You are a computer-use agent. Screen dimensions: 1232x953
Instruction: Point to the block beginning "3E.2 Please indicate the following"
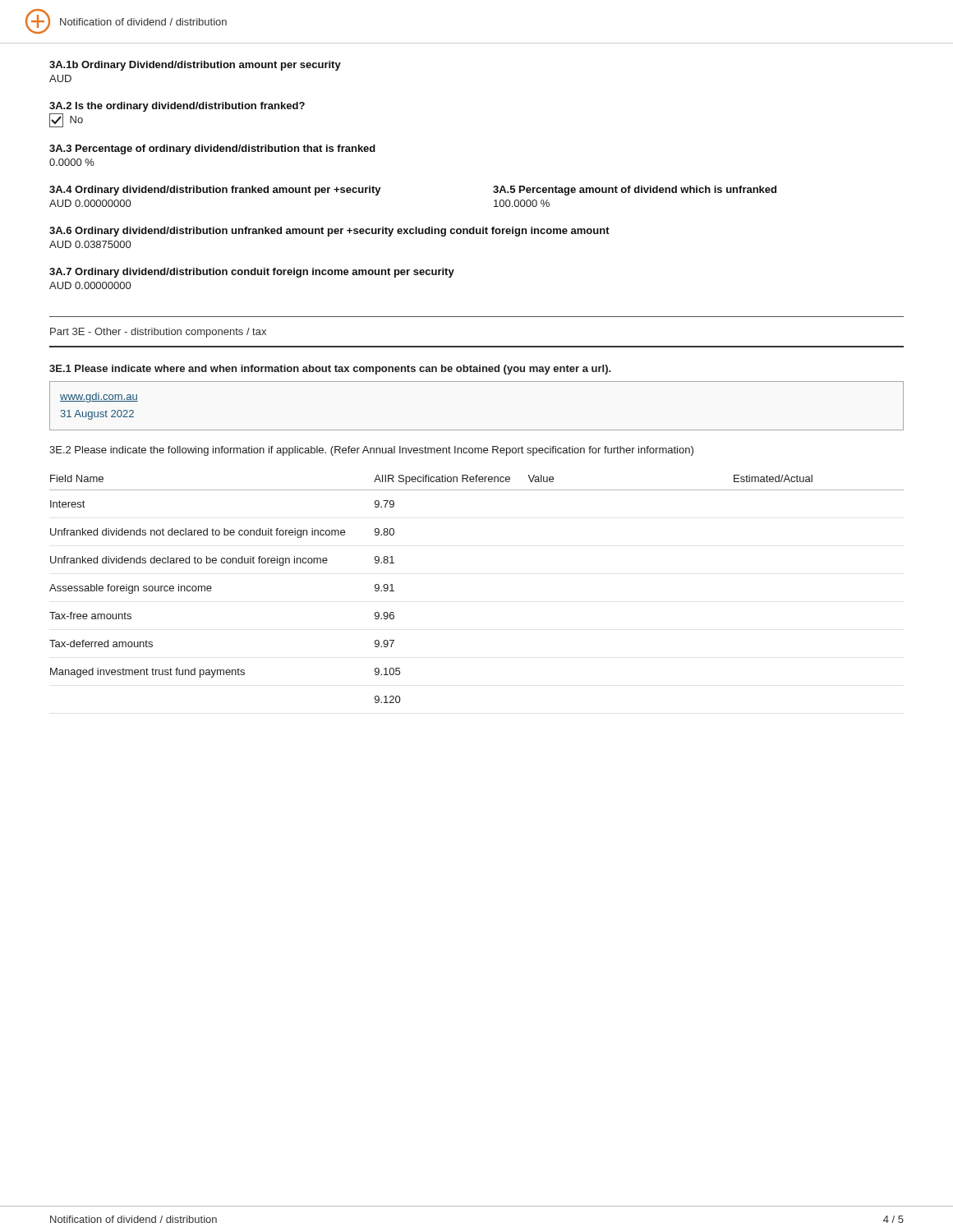click(x=372, y=449)
